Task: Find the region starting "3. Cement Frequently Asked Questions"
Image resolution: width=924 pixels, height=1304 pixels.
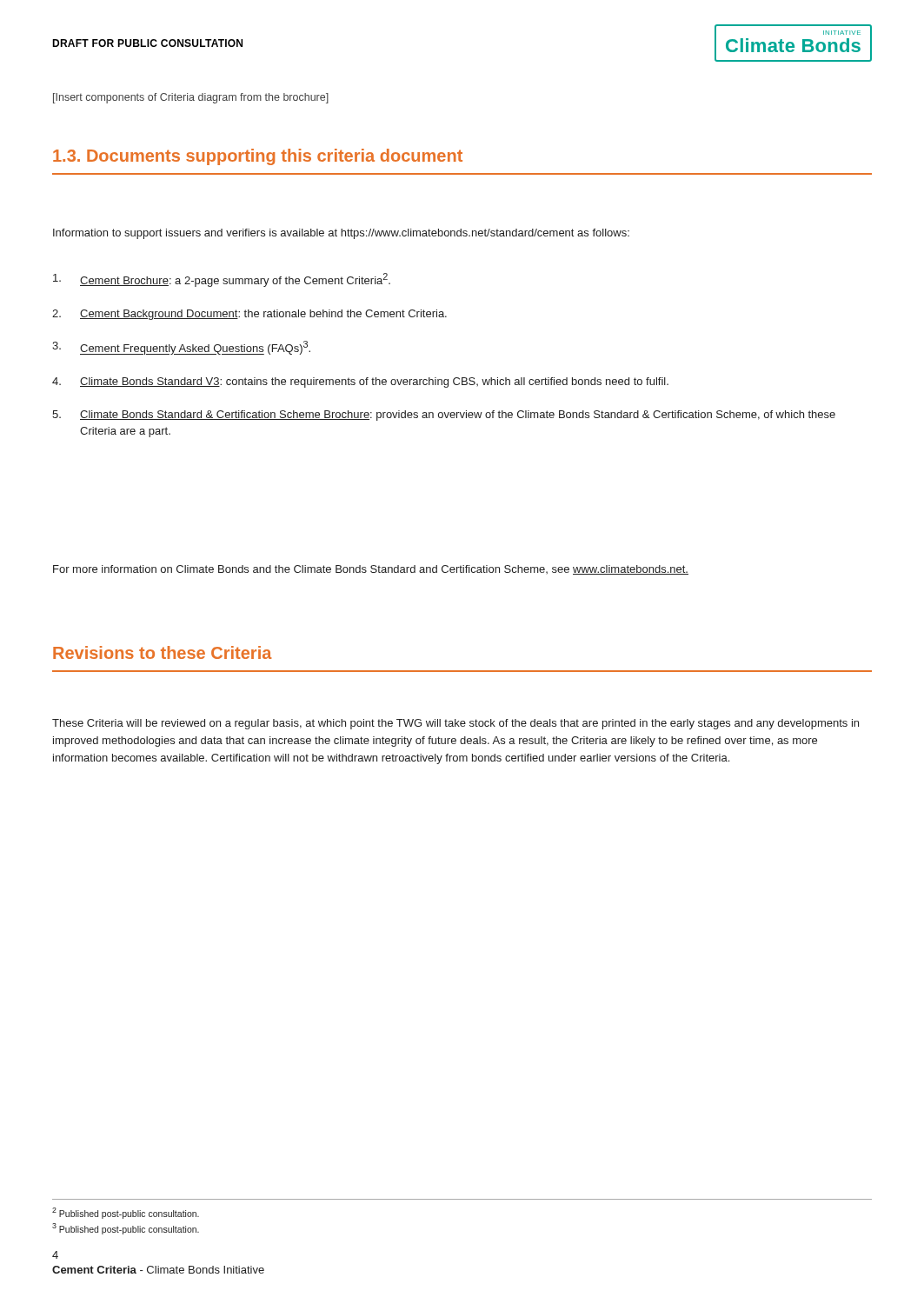Action: (x=181, y=348)
